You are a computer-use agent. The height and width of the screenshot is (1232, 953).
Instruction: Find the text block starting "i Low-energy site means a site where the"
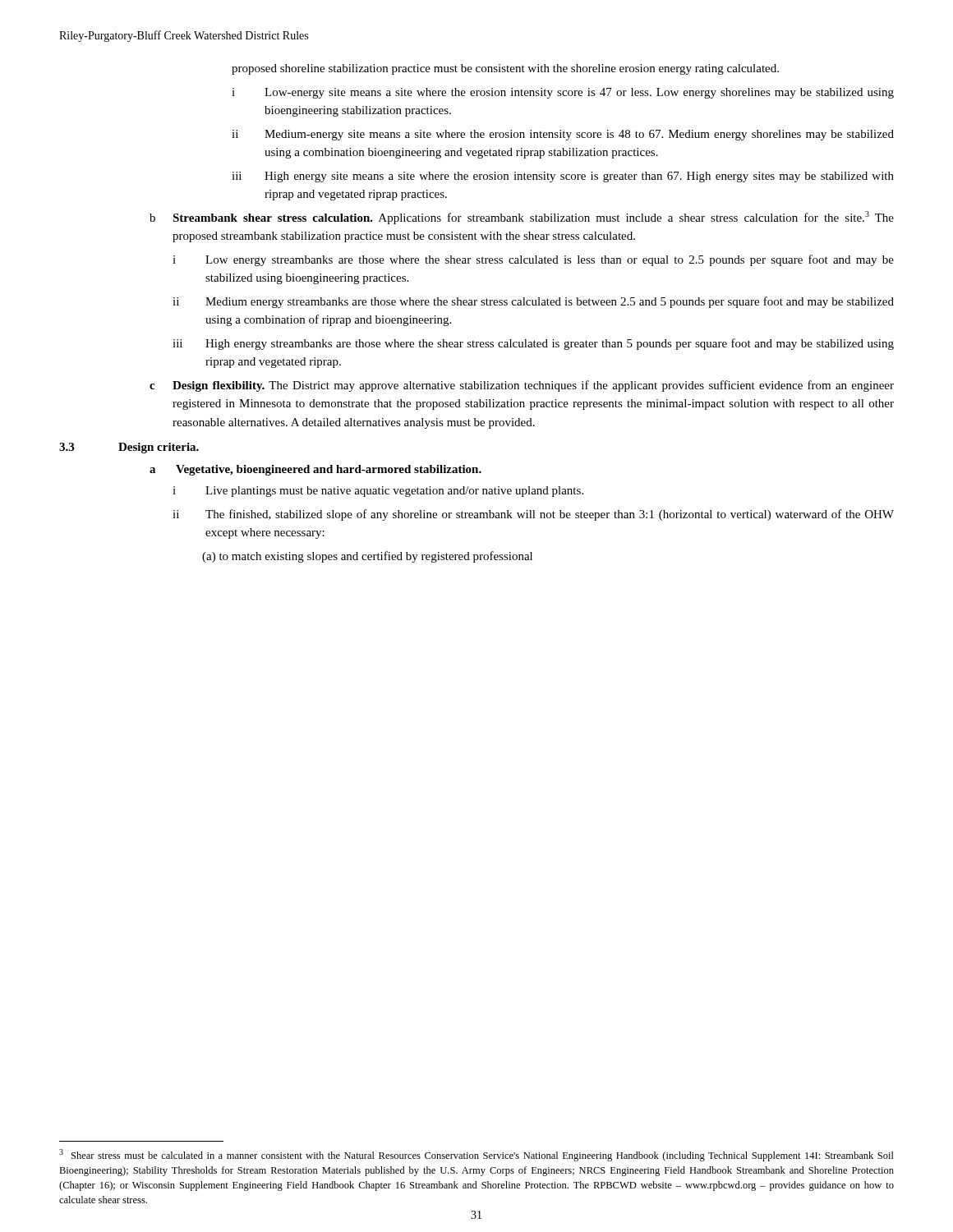pyautogui.click(x=563, y=101)
